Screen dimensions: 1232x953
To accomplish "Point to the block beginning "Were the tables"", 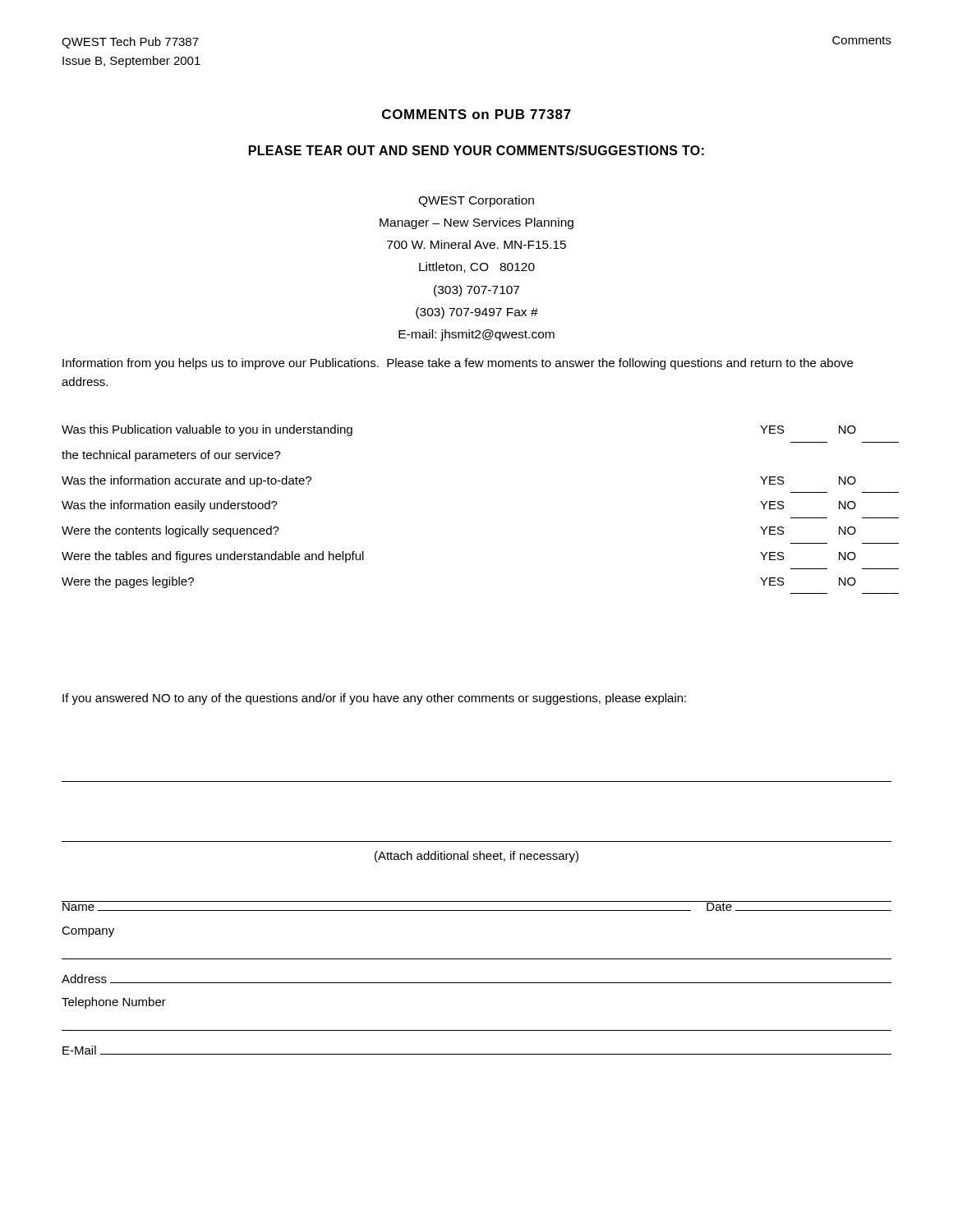I will point(209,556).
